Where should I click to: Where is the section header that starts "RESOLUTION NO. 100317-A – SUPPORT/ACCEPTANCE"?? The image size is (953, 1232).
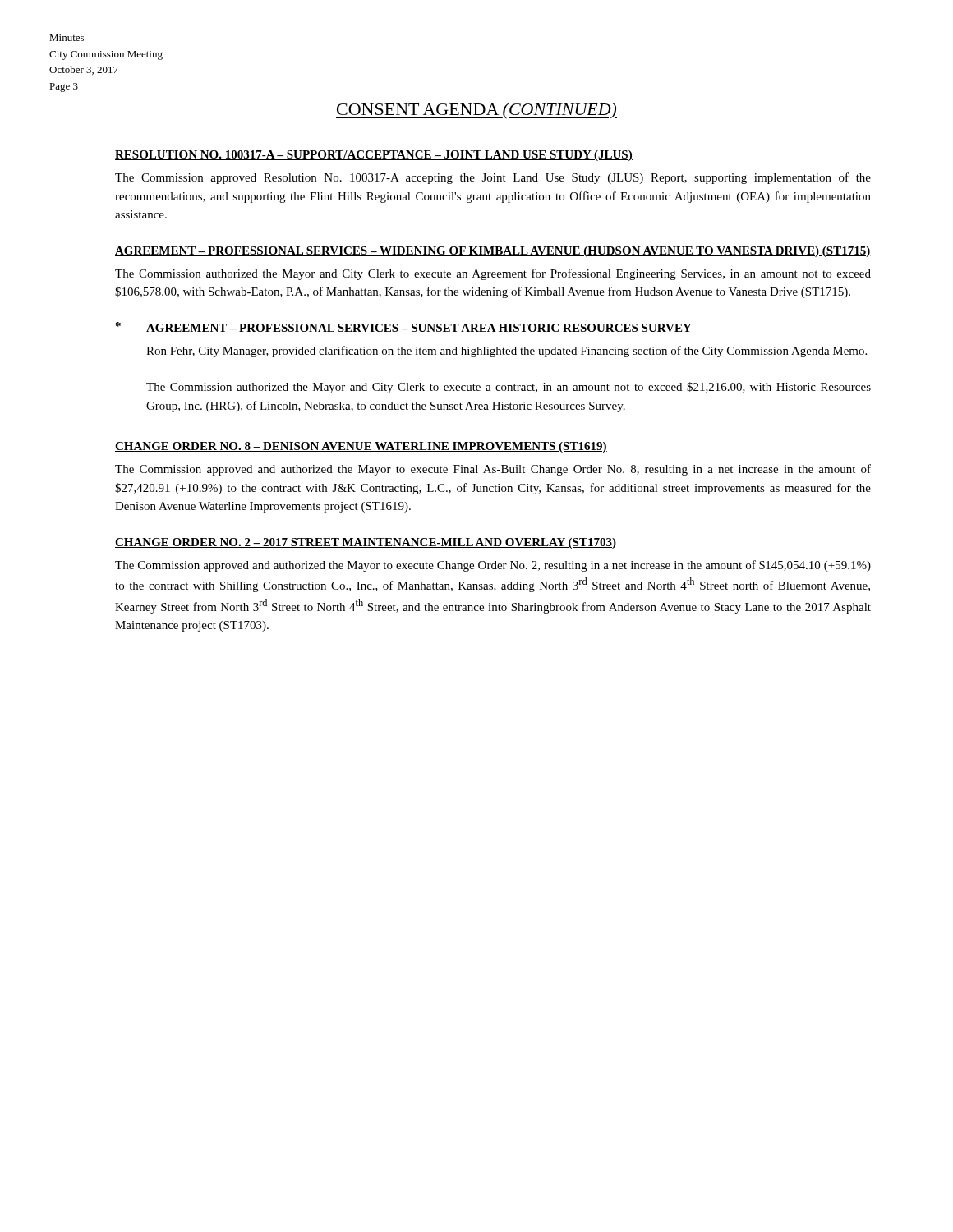tap(374, 154)
